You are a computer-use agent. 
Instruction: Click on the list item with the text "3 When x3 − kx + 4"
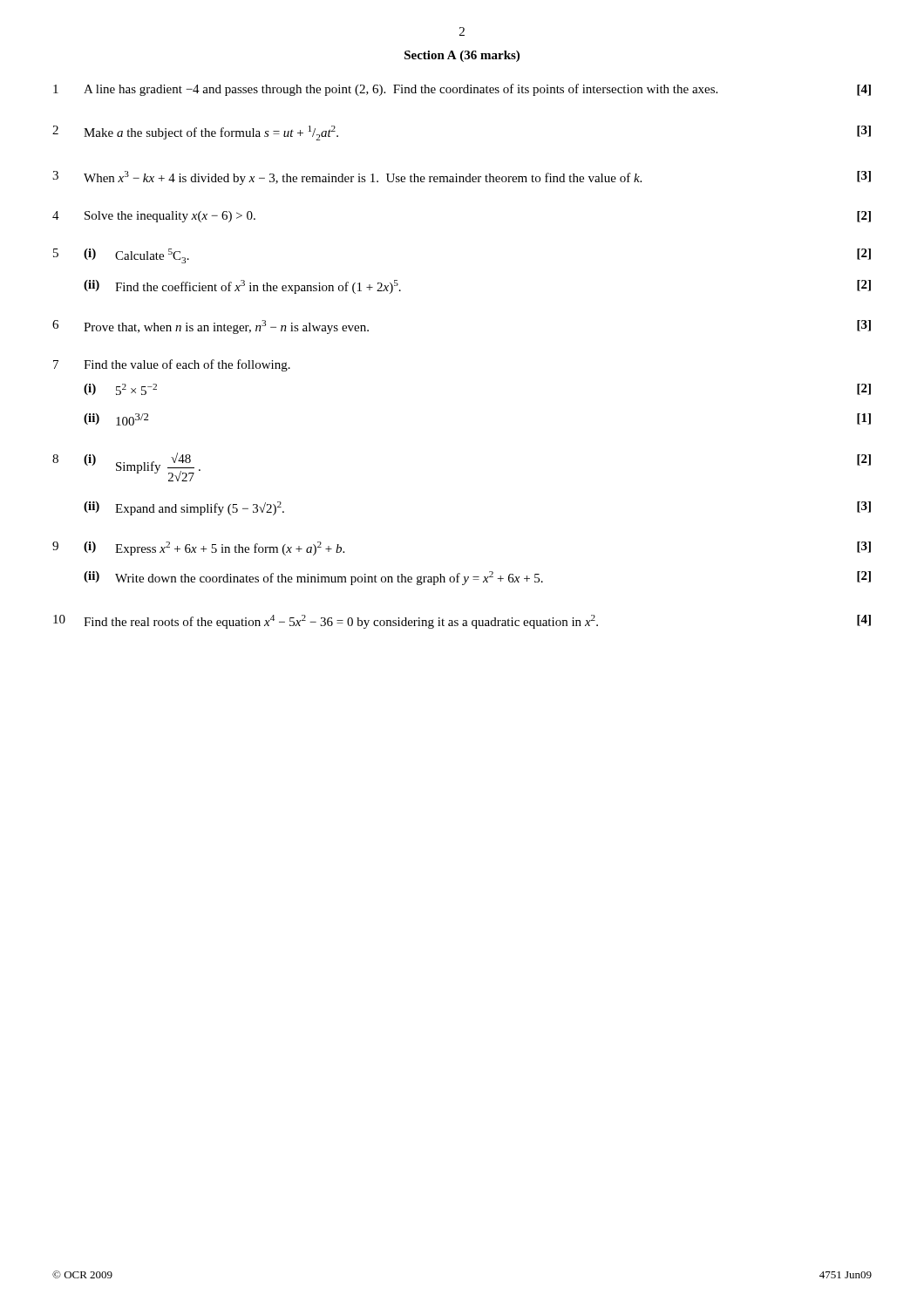pos(462,177)
